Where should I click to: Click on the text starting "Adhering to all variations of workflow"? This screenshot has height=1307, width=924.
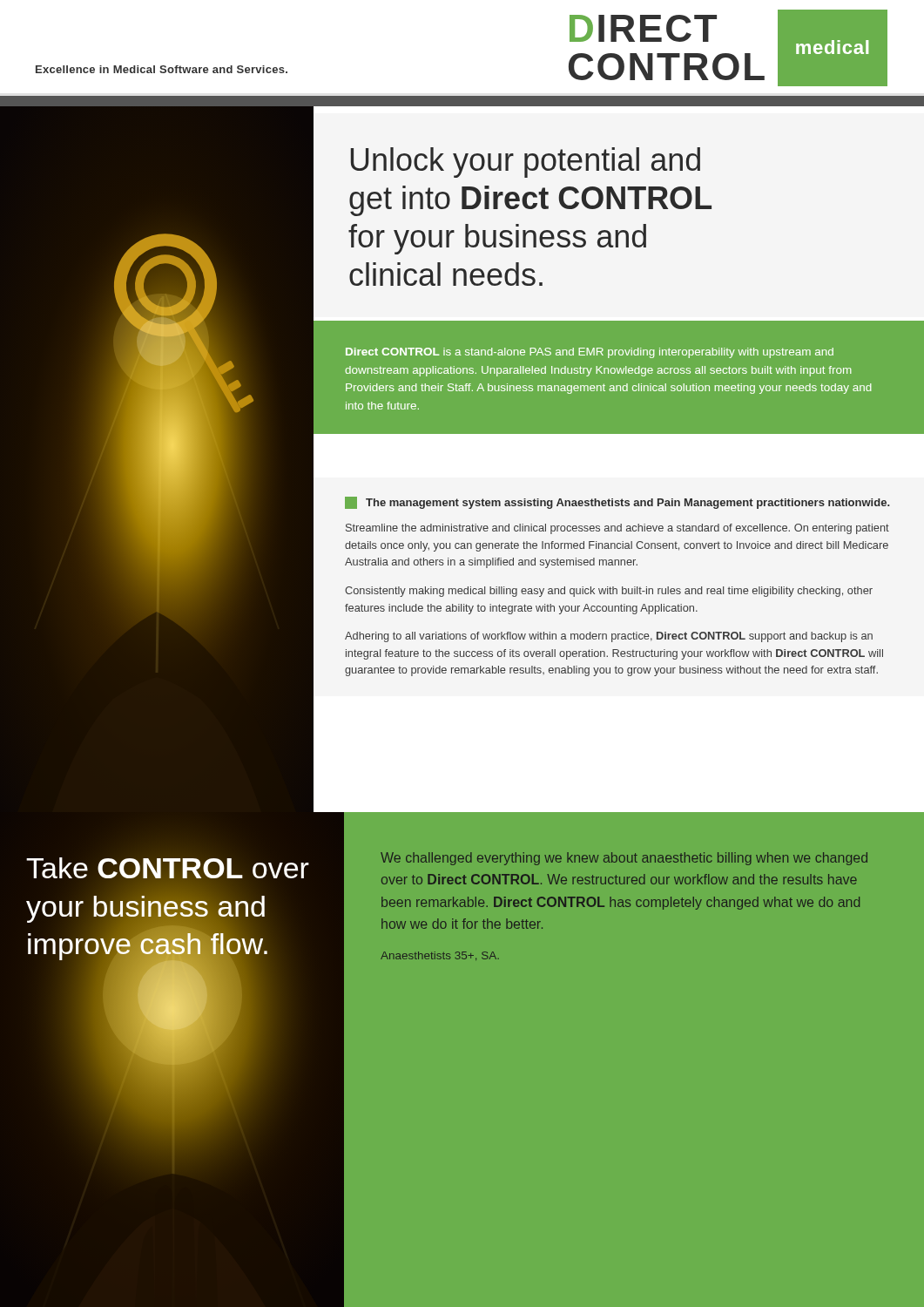pos(614,653)
